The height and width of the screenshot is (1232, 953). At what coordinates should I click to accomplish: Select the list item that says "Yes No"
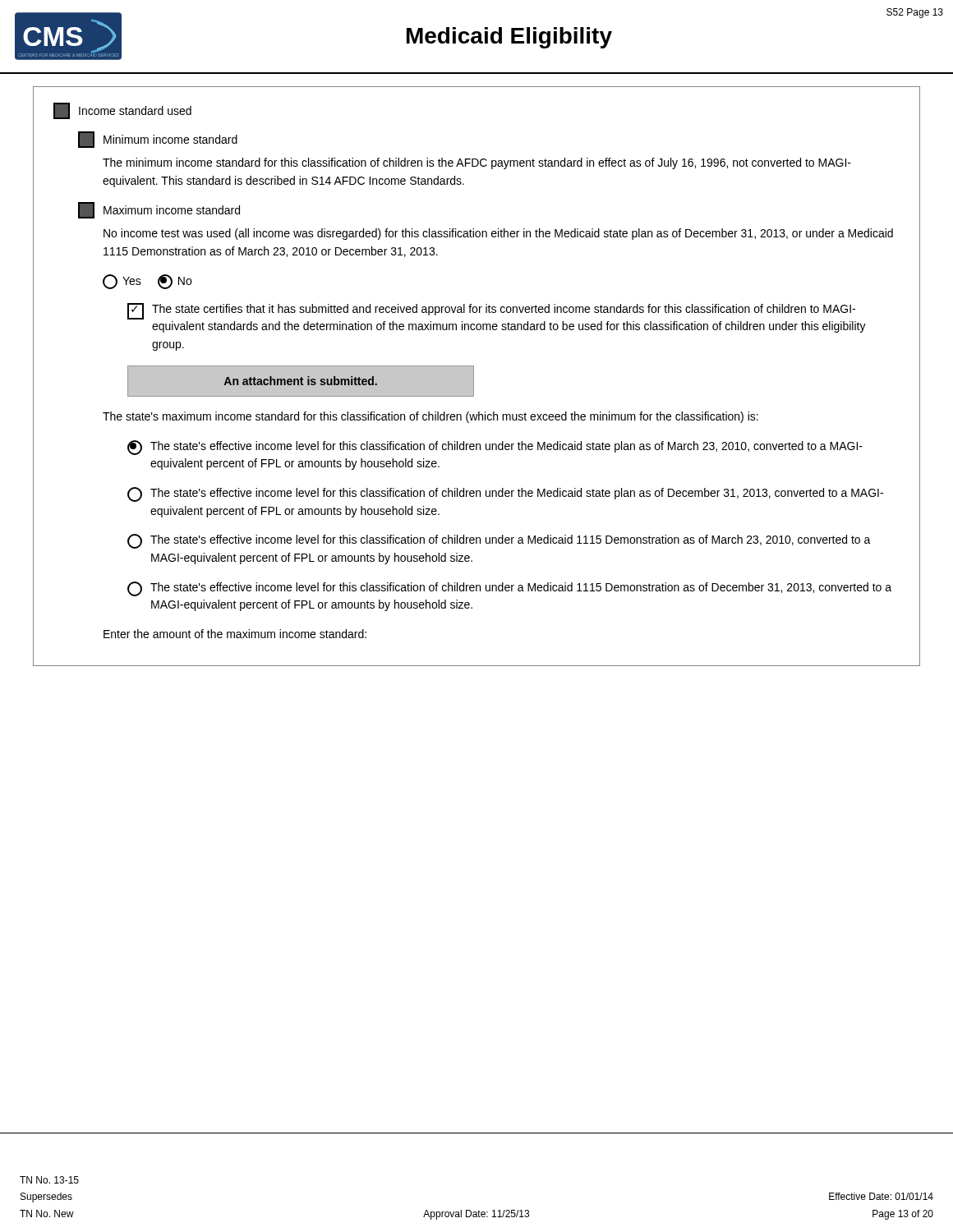pyautogui.click(x=147, y=282)
